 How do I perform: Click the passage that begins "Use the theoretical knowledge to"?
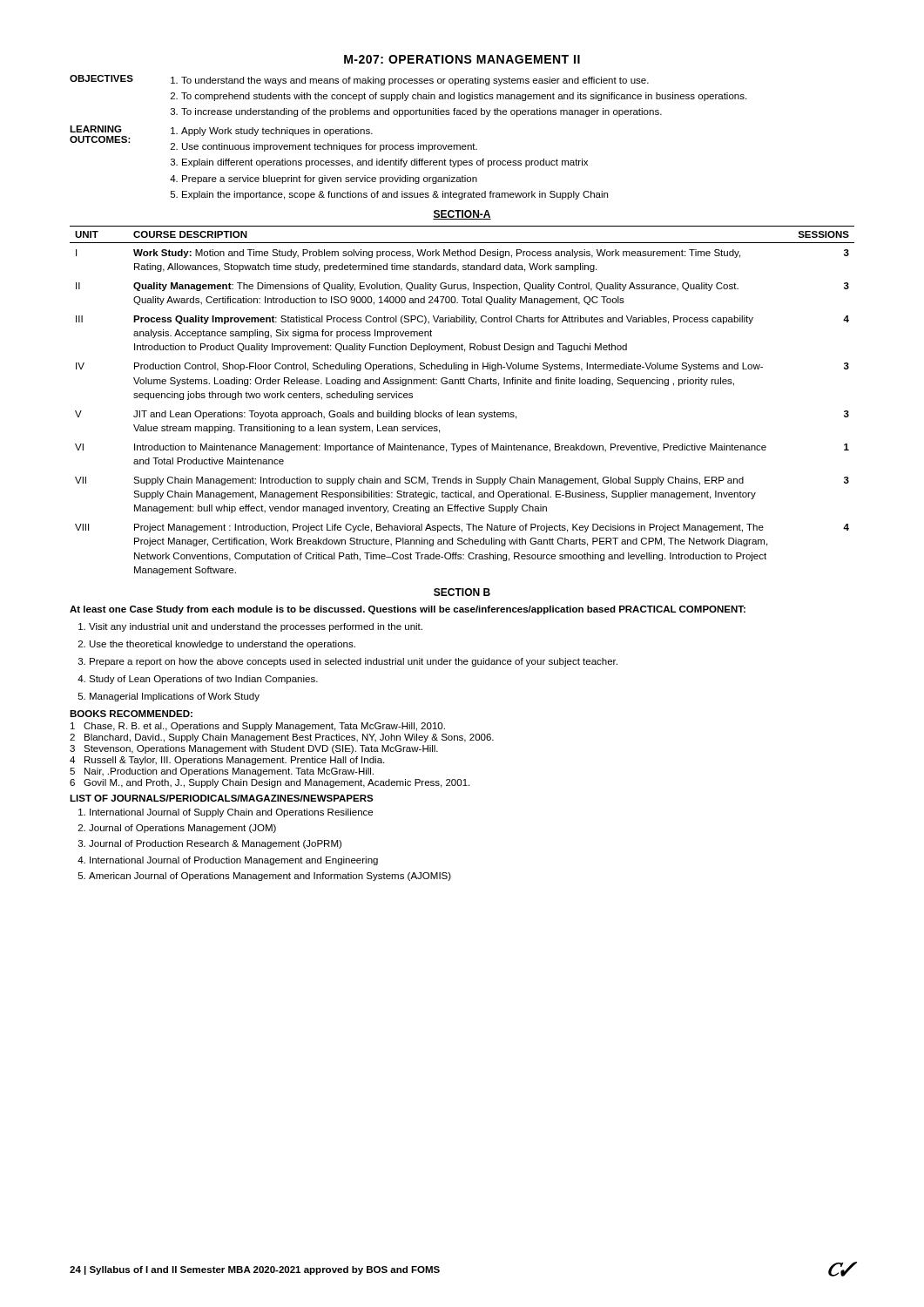point(217,645)
